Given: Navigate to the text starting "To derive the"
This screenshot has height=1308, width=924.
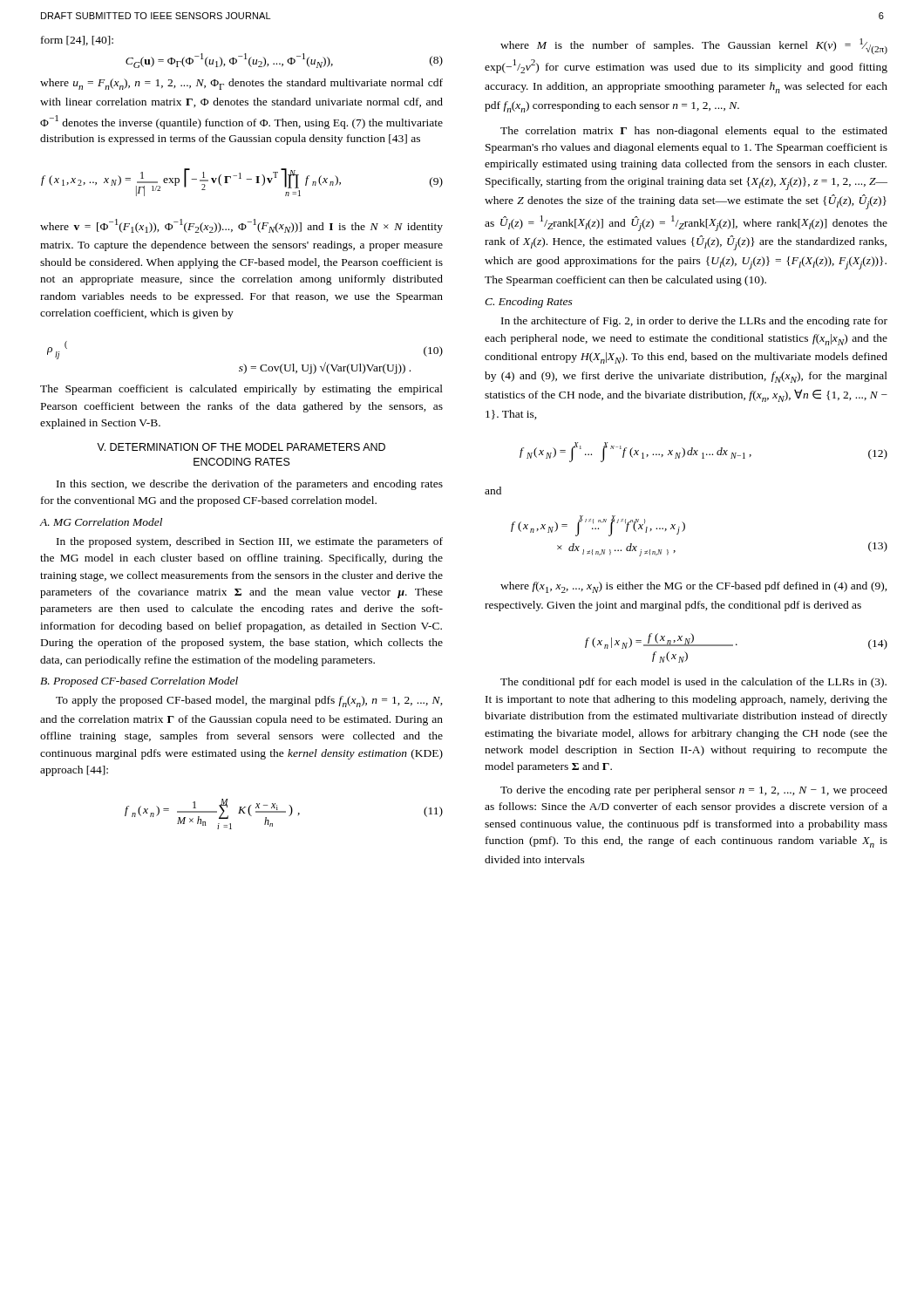Looking at the screenshot, I should pyautogui.click(x=686, y=824).
